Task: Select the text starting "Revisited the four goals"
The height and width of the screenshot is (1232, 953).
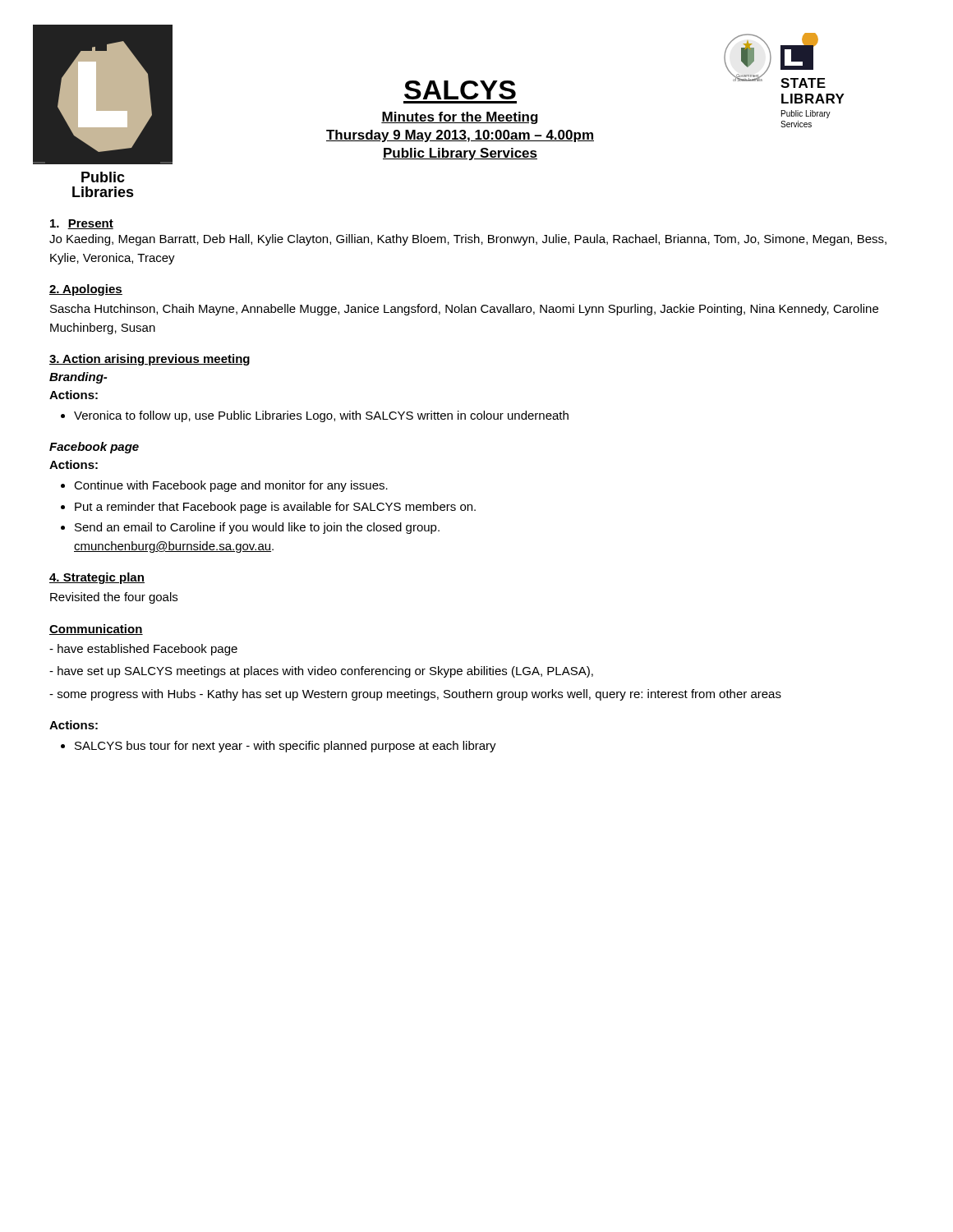Action: point(114,597)
